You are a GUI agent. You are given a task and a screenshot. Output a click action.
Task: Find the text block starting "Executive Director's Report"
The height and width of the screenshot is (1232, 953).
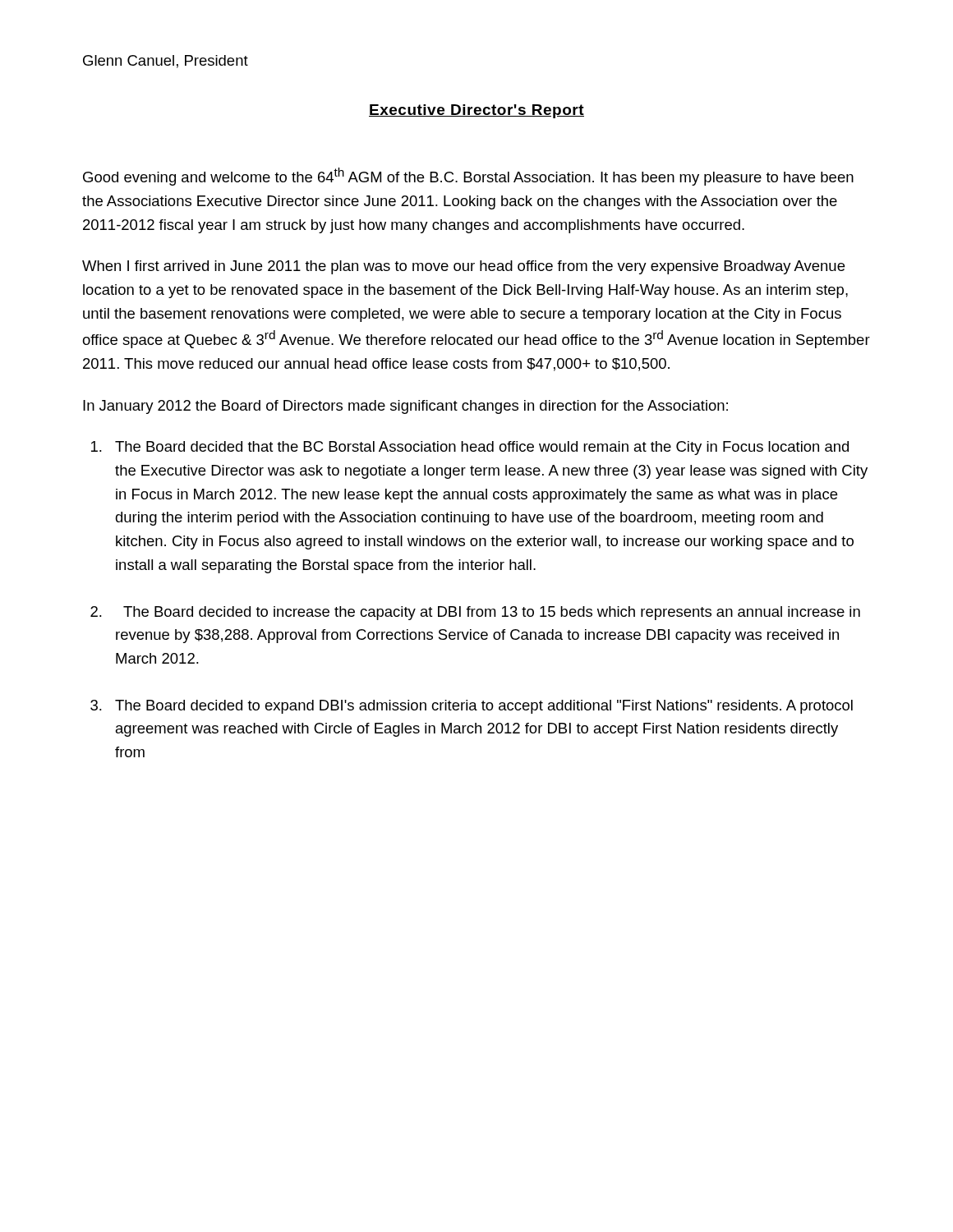point(476,109)
